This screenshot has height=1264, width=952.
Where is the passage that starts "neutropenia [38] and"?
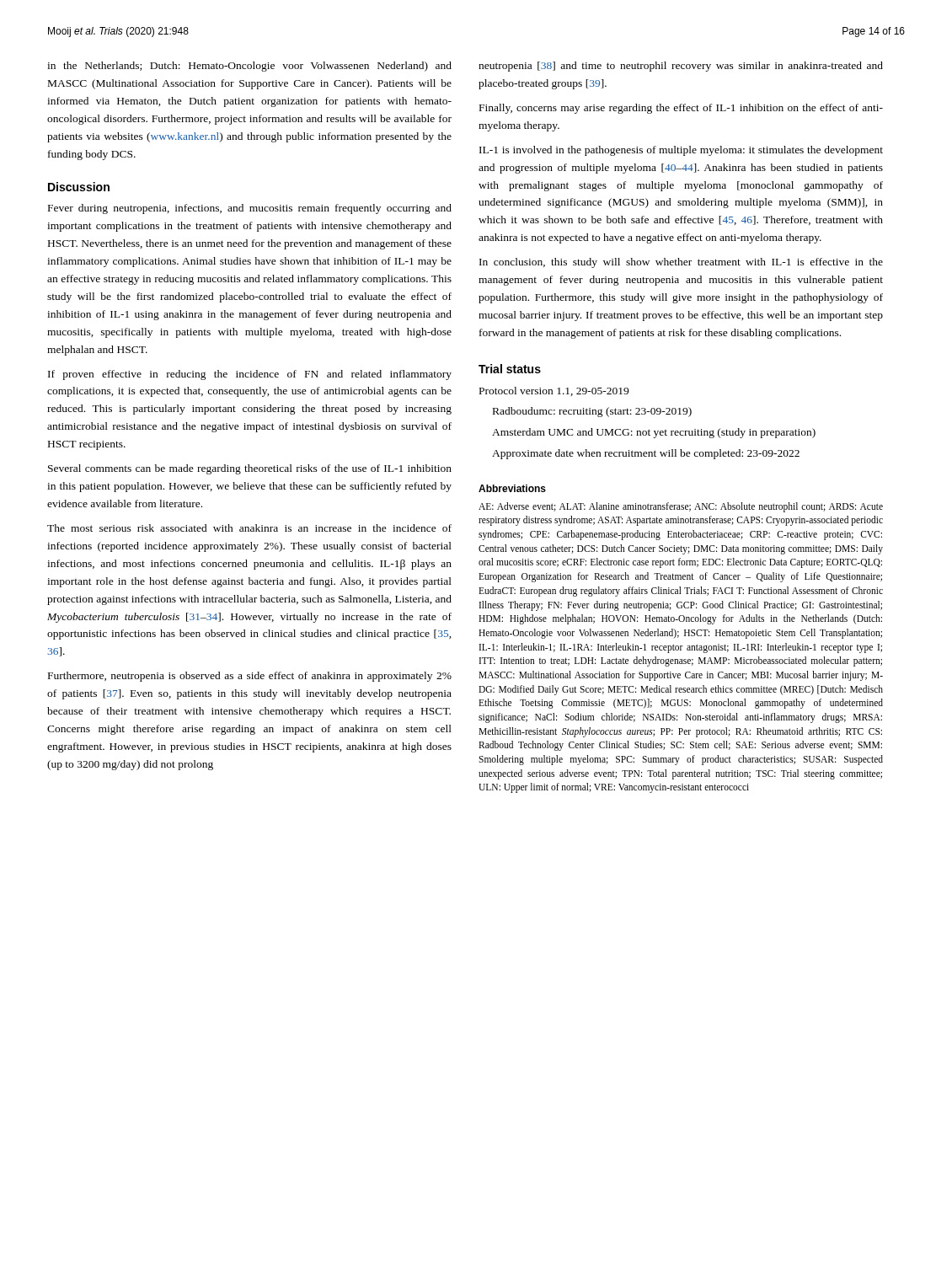[681, 200]
